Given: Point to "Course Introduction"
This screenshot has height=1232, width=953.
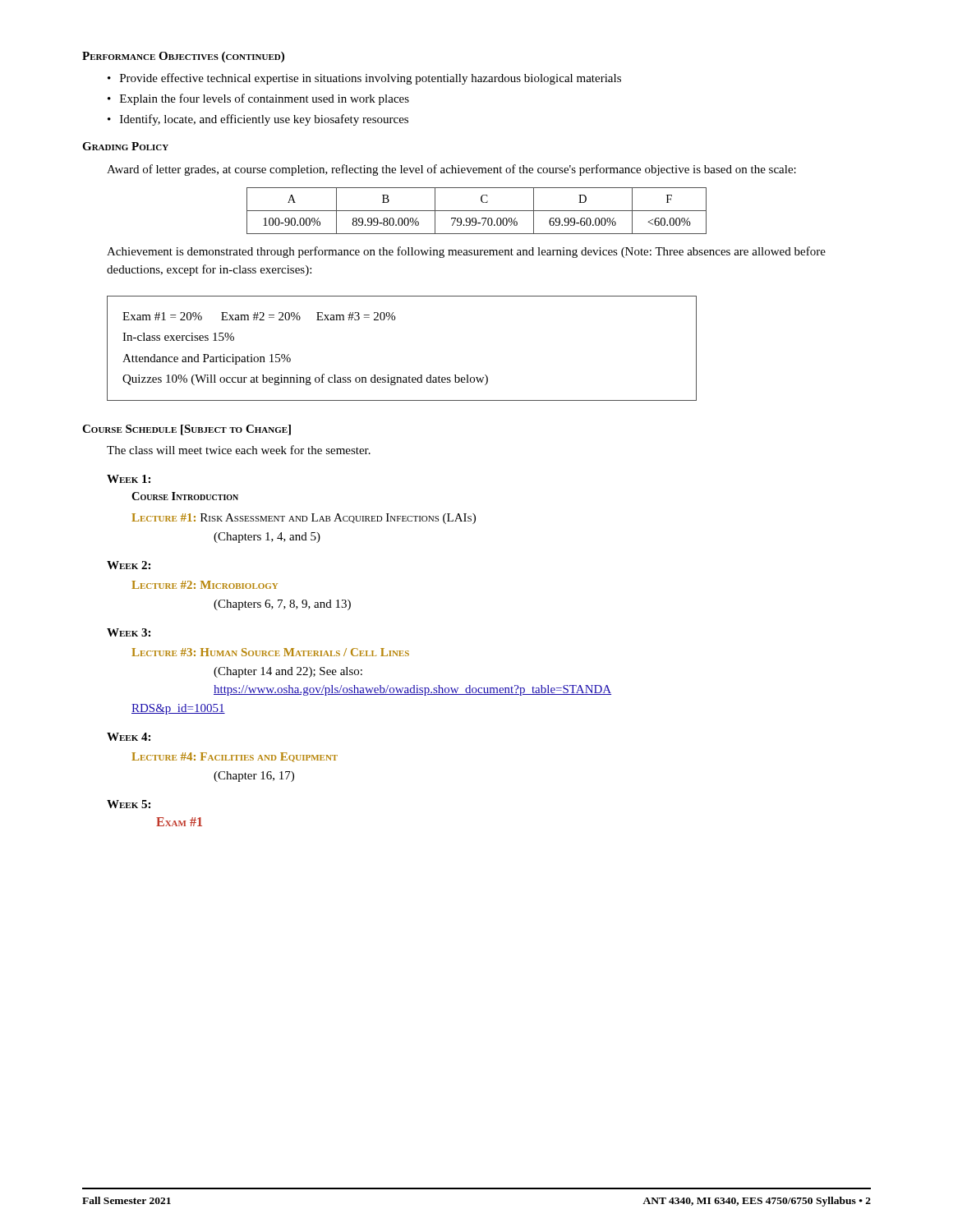Looking at the screenshot, I should [185, 496].
